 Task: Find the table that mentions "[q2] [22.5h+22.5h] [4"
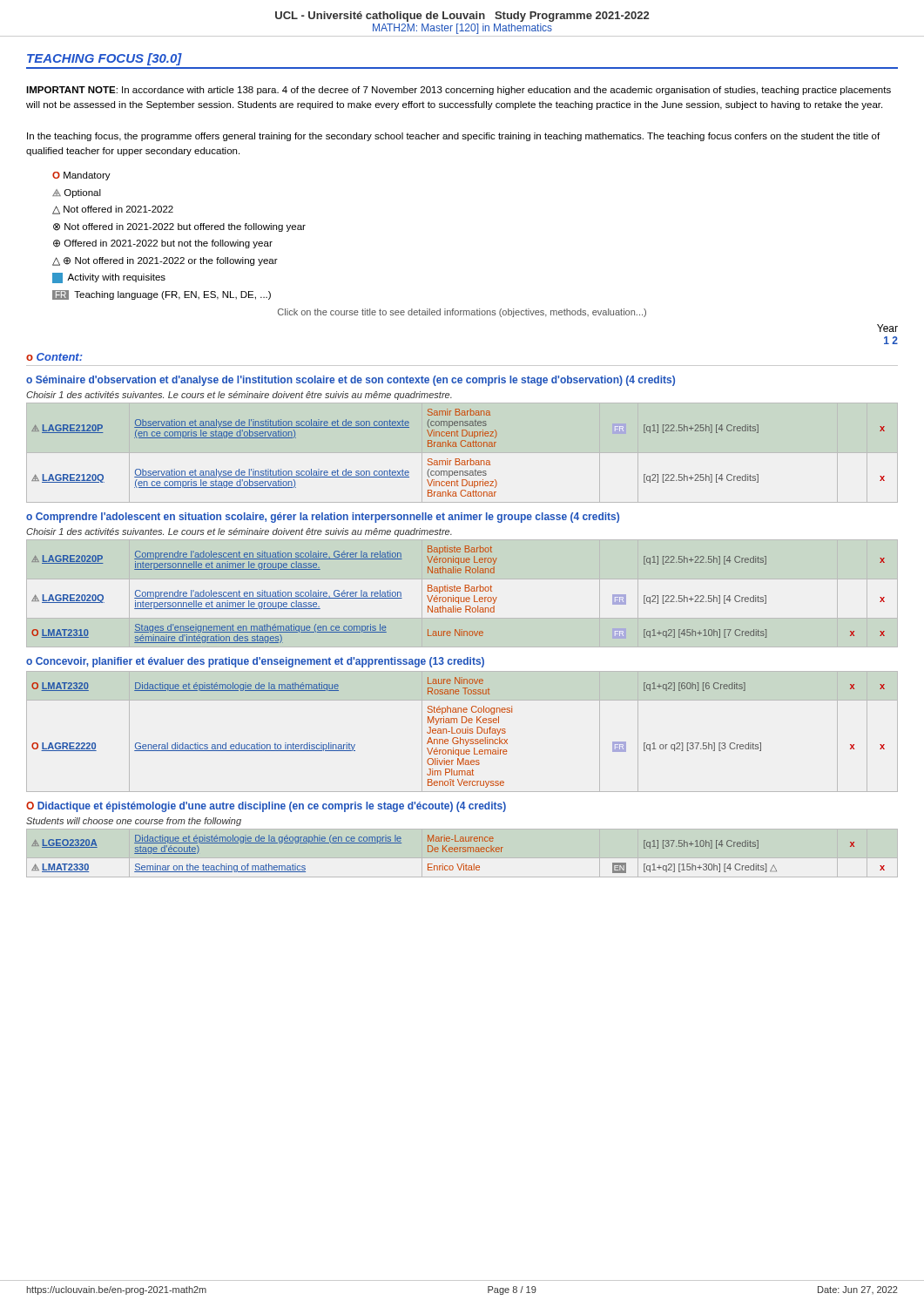pyautogui.click(x=462, y=593)
